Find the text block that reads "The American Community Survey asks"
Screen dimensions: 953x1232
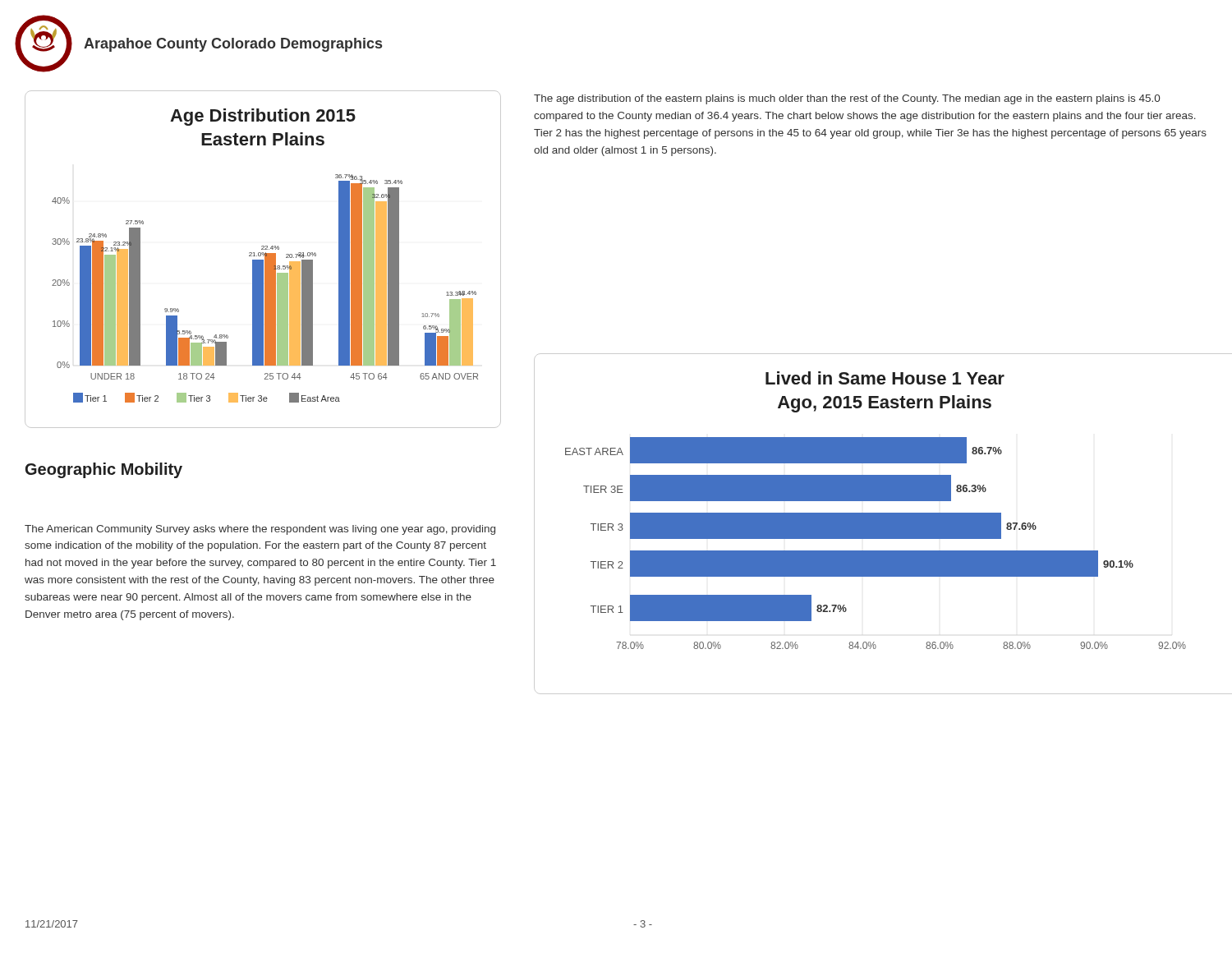tap(263, 572)
